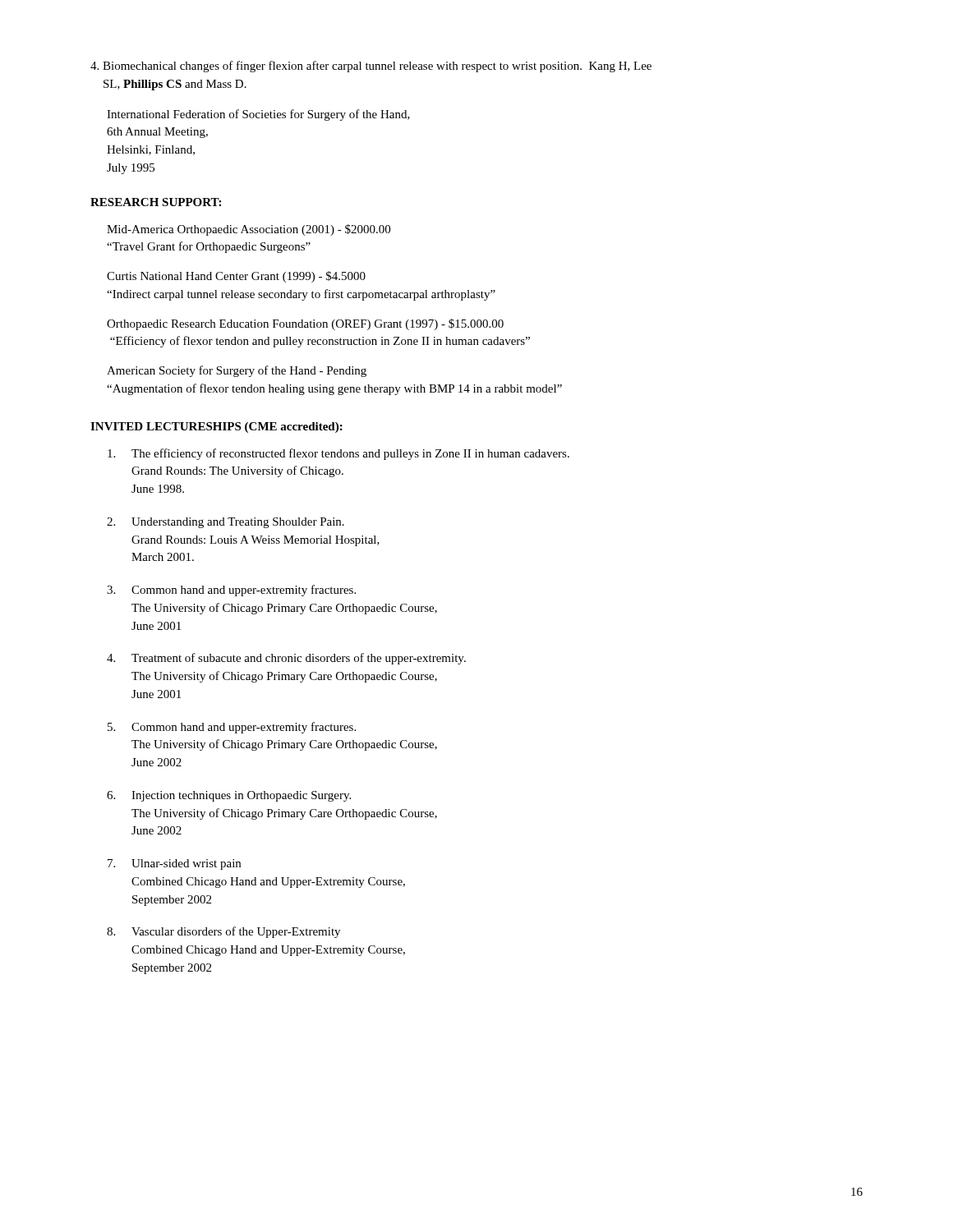Find the block on this page that starts "Curtis National Hand"

pos(485,286)
